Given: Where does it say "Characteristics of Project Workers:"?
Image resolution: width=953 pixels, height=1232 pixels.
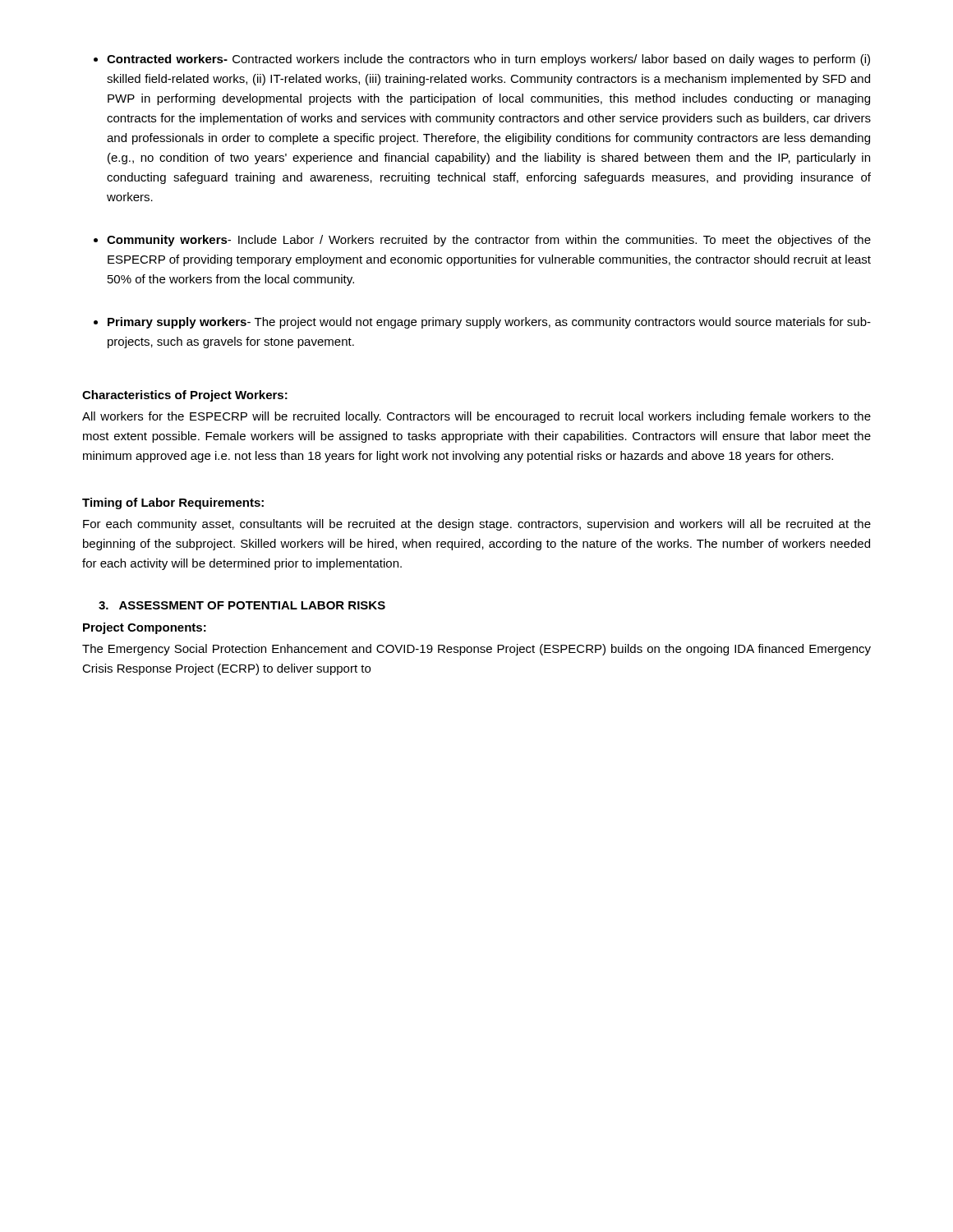Looking at the screenshot, I should coord(185,395).
